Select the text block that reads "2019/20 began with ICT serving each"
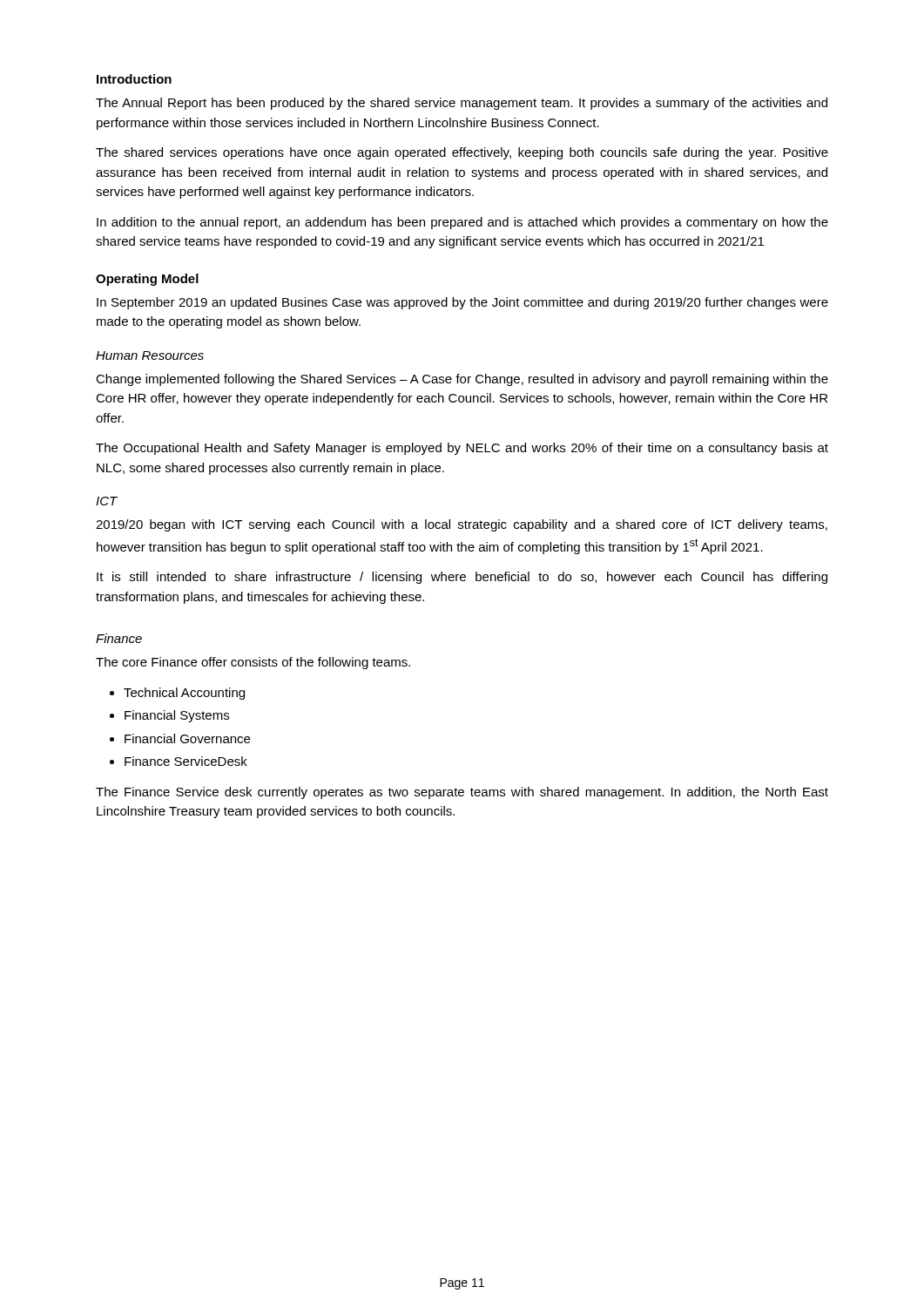 point(462,535)
